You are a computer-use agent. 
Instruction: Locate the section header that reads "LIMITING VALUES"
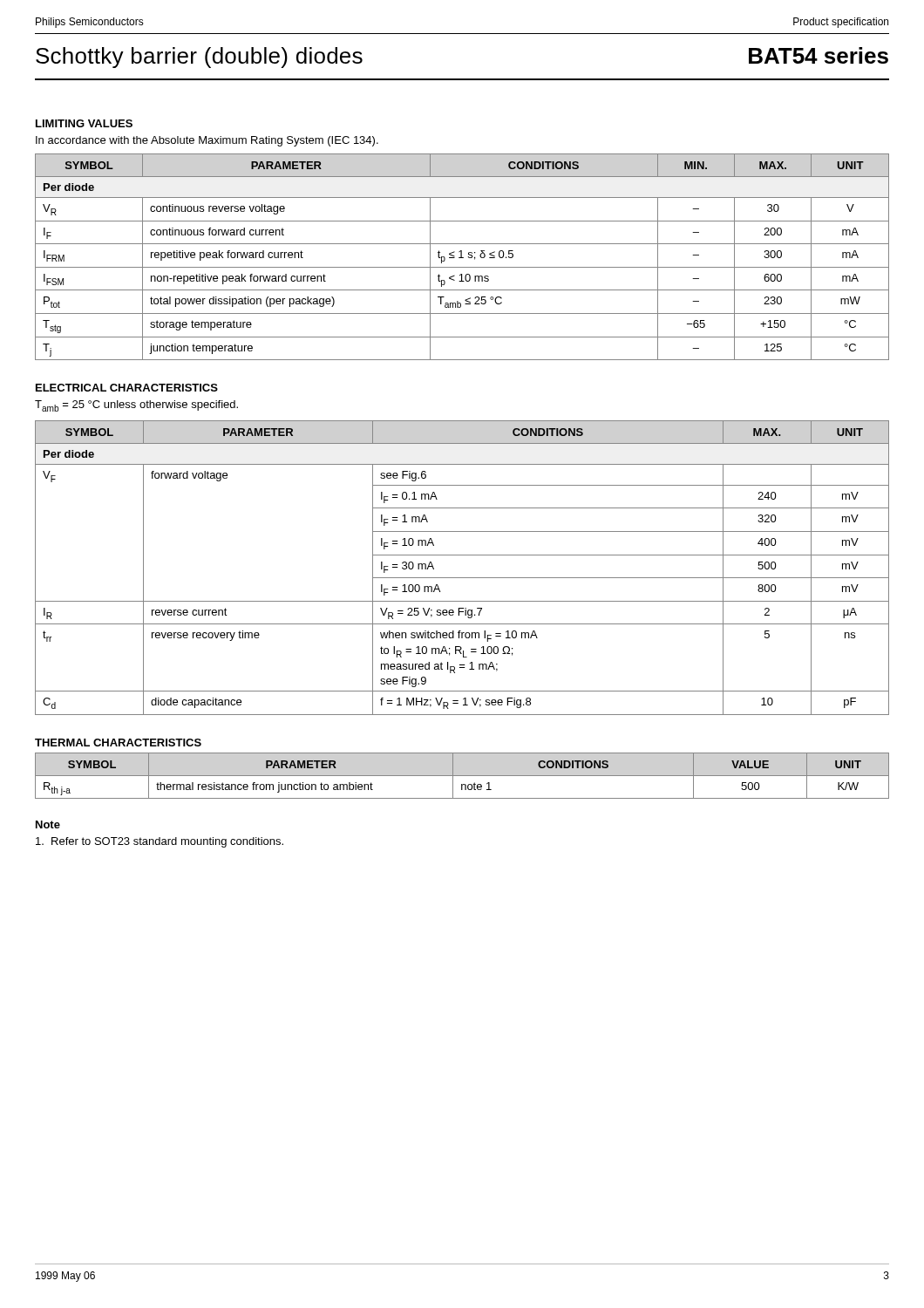point(84,123)
